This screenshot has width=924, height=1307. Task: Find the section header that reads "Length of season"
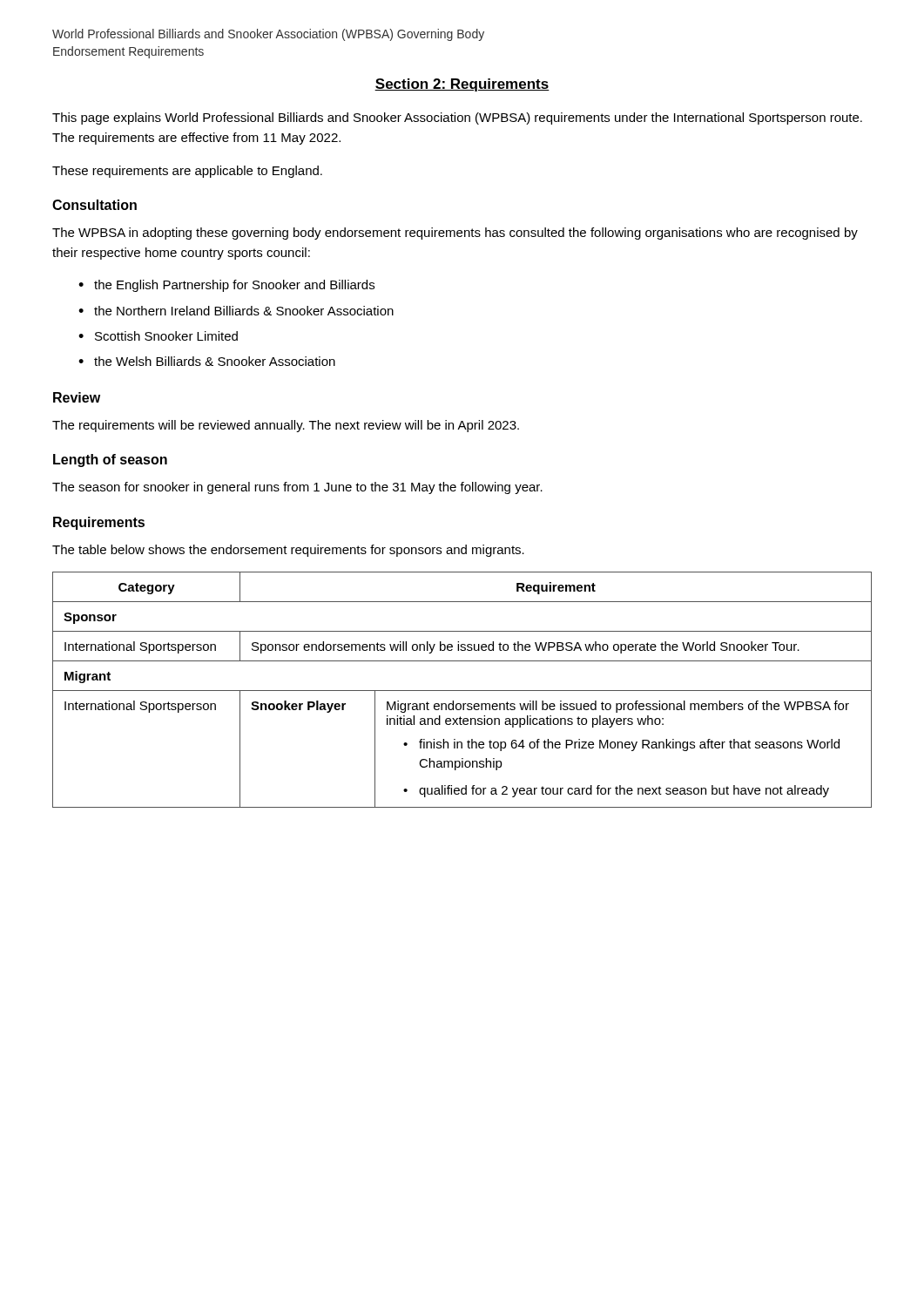[110, 460]
